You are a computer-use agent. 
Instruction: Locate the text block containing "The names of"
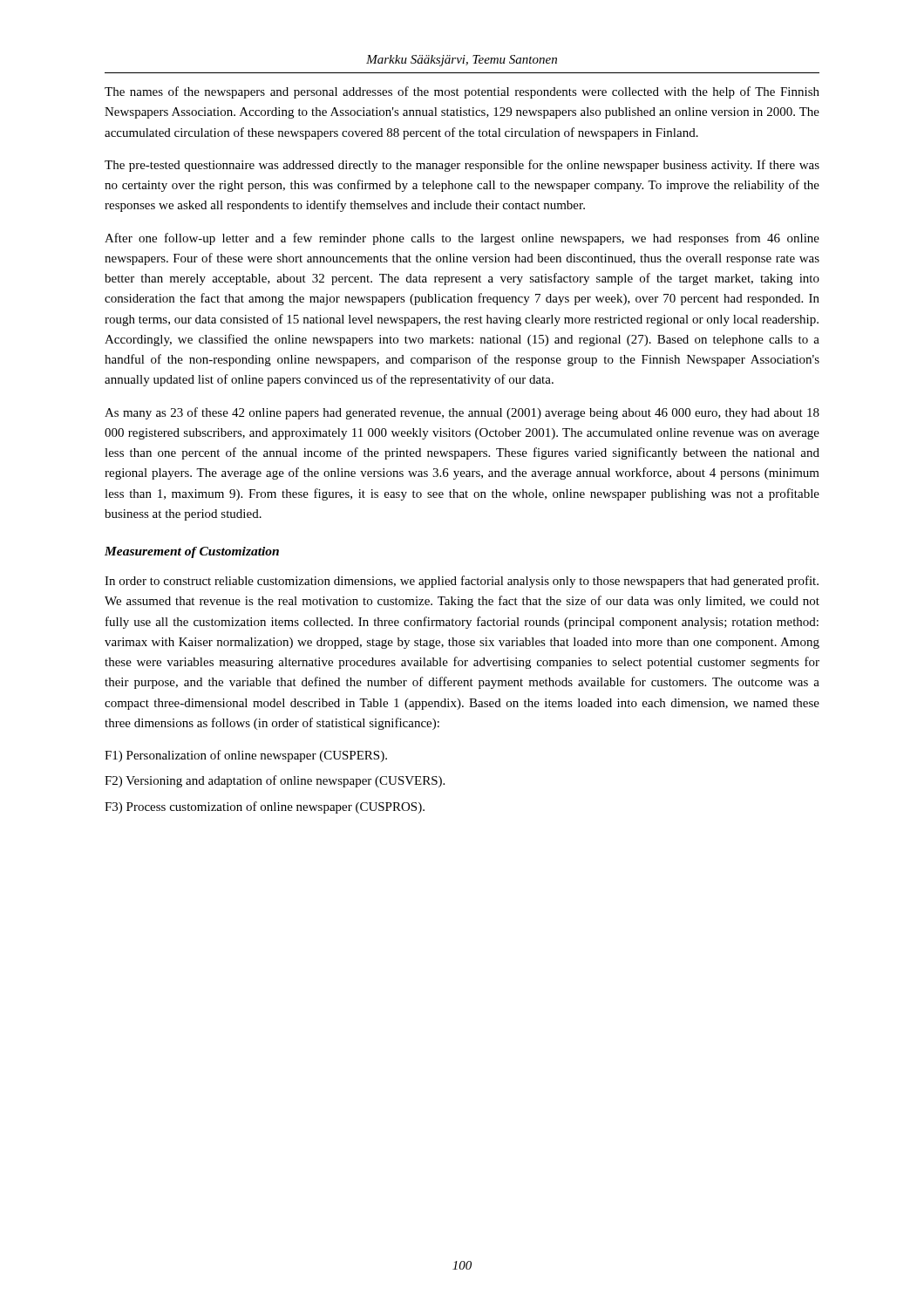click(462, 112)
